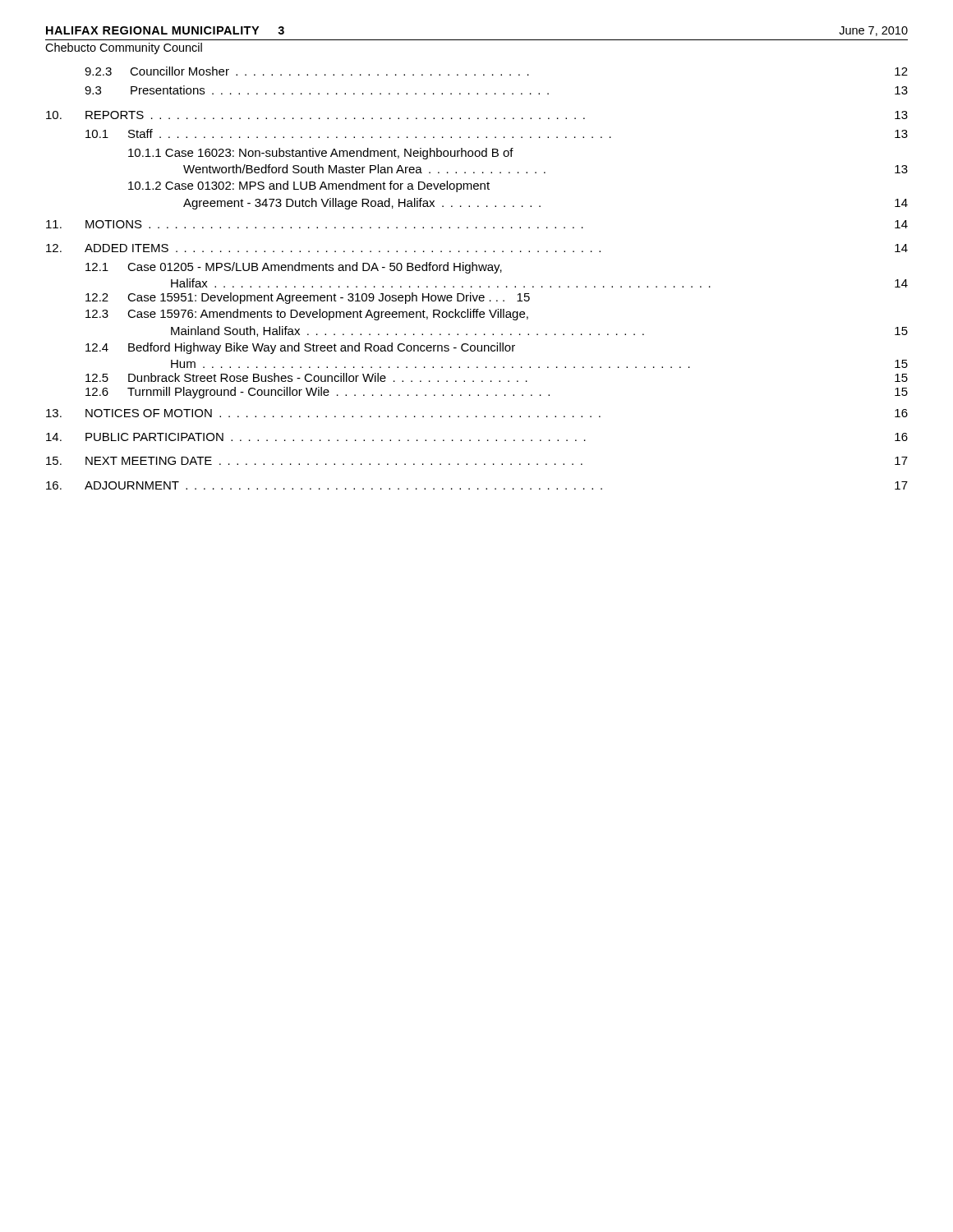
Task: Select the list item that says "12.1 Case 01205"
Action: (476, 274)
